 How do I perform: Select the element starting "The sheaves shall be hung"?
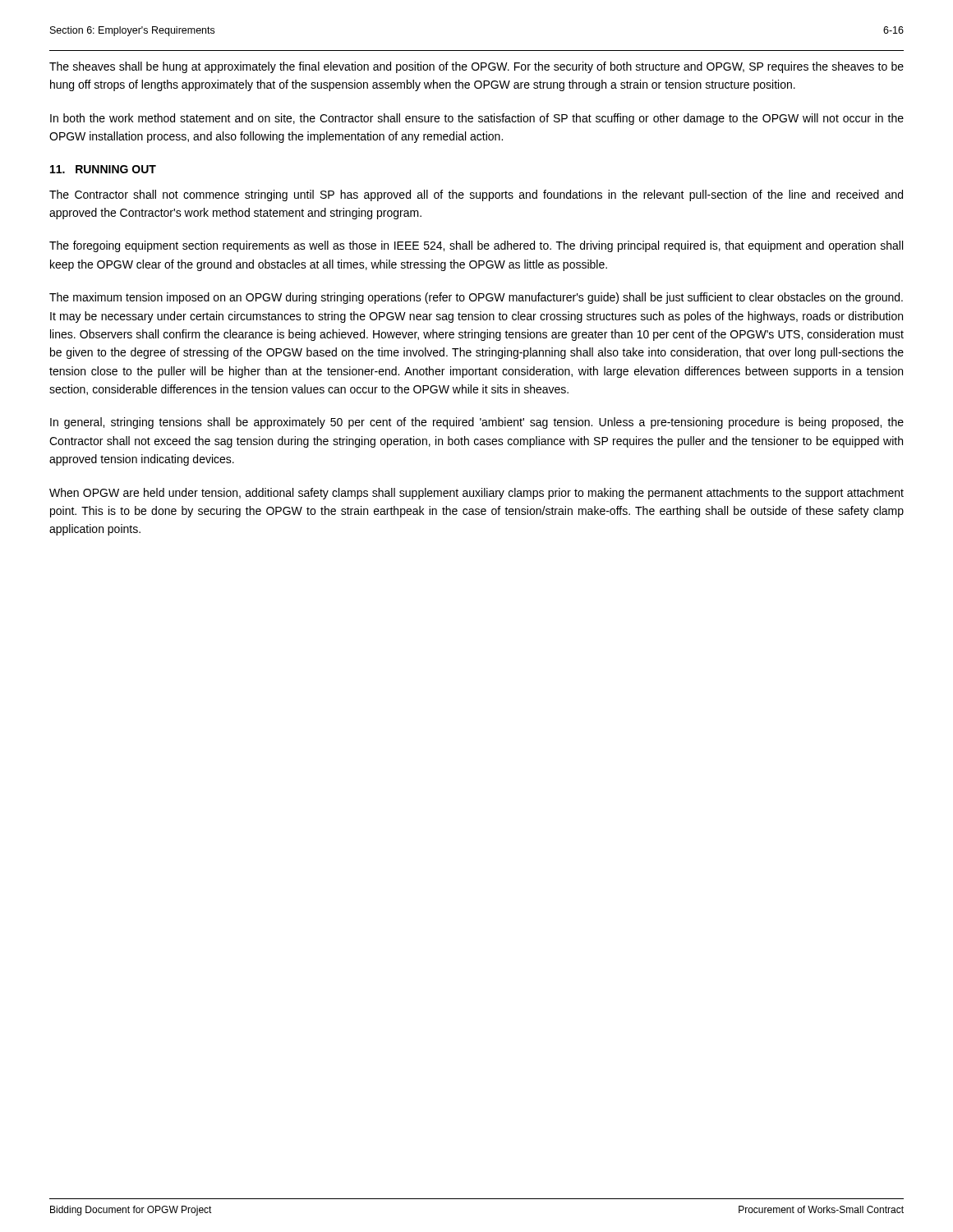click(x=476, y=76)
